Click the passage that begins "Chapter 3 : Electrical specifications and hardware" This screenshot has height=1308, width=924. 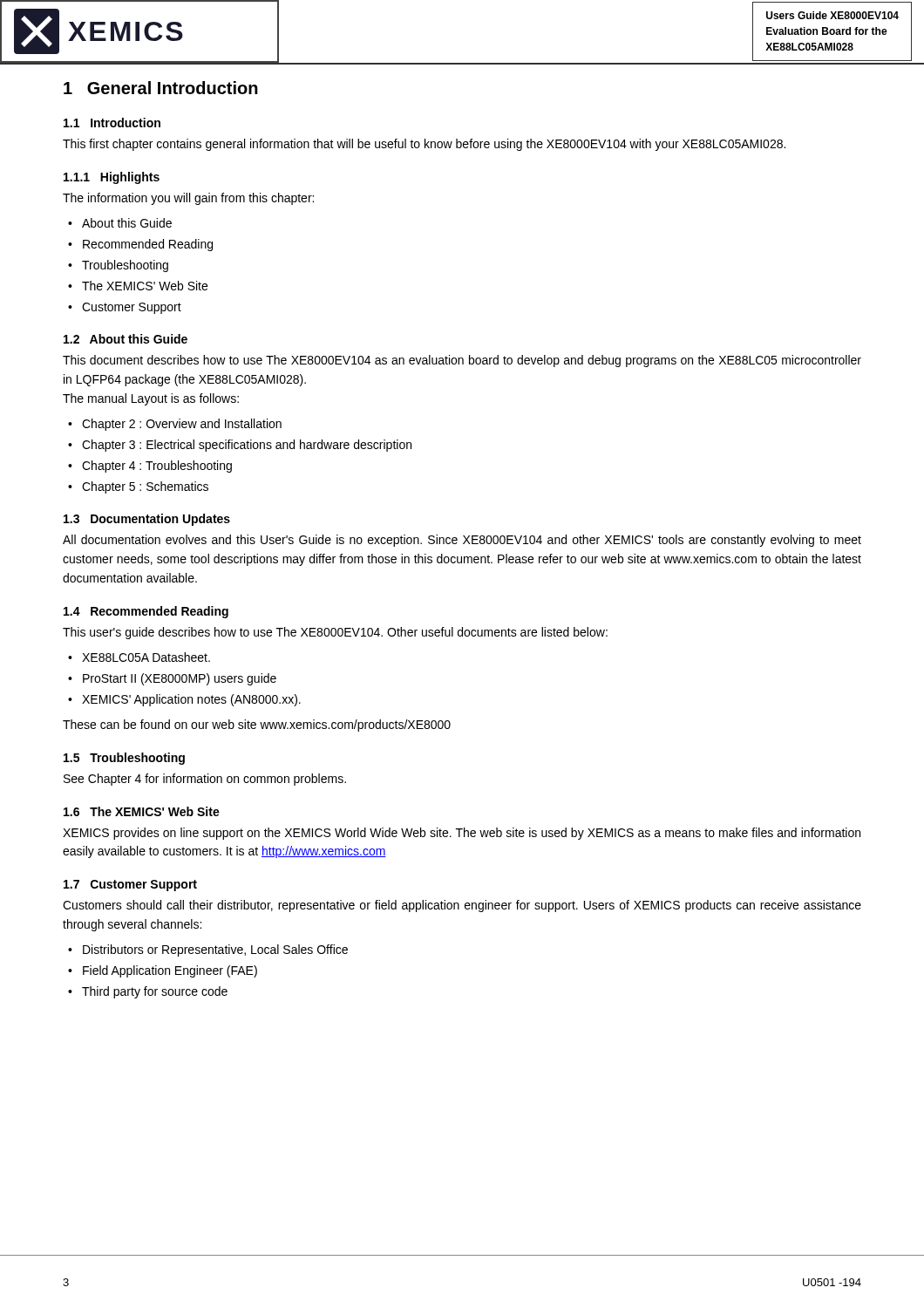[x=247, y=445]
